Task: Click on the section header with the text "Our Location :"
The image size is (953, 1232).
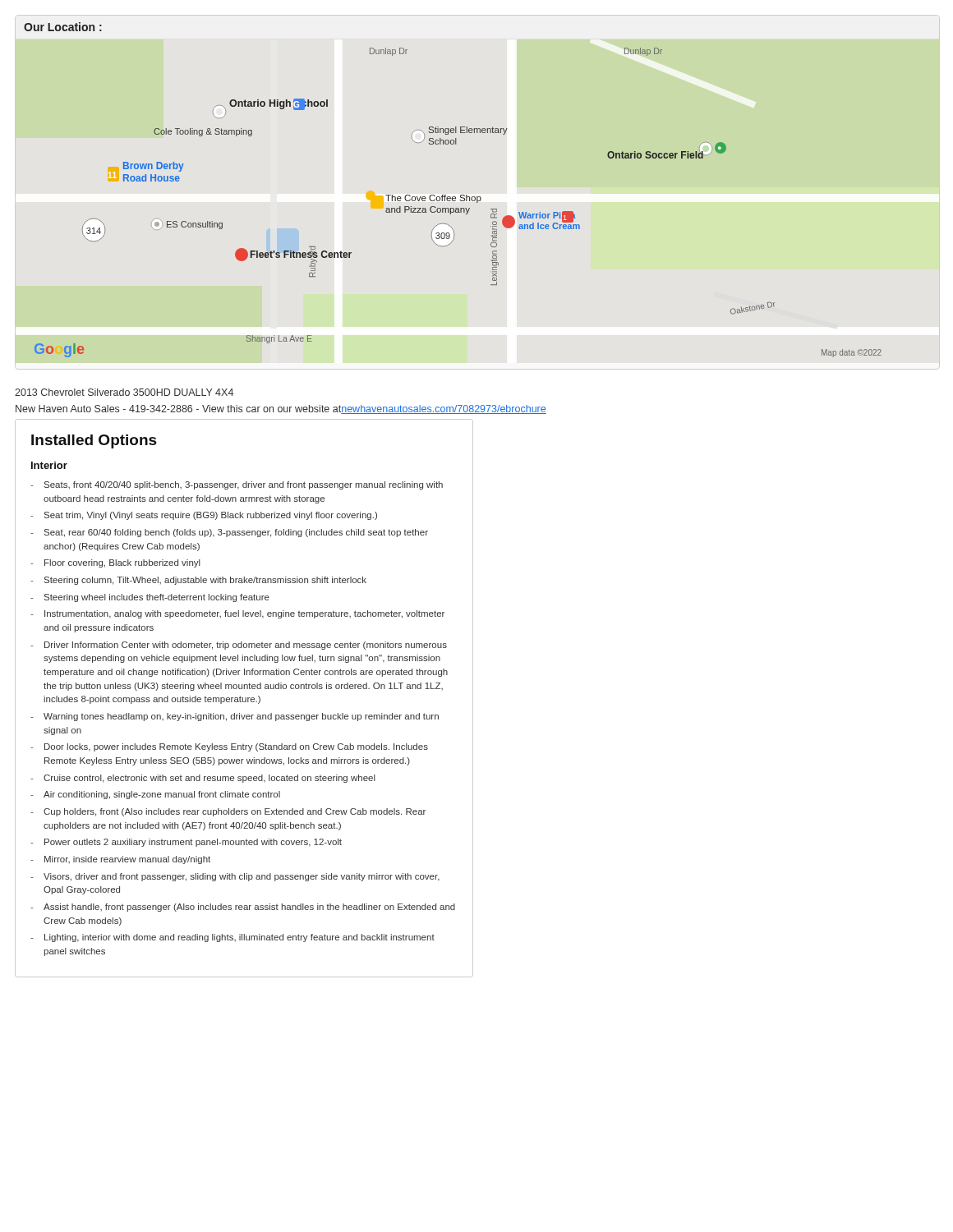Action: (x=63, y=27)
